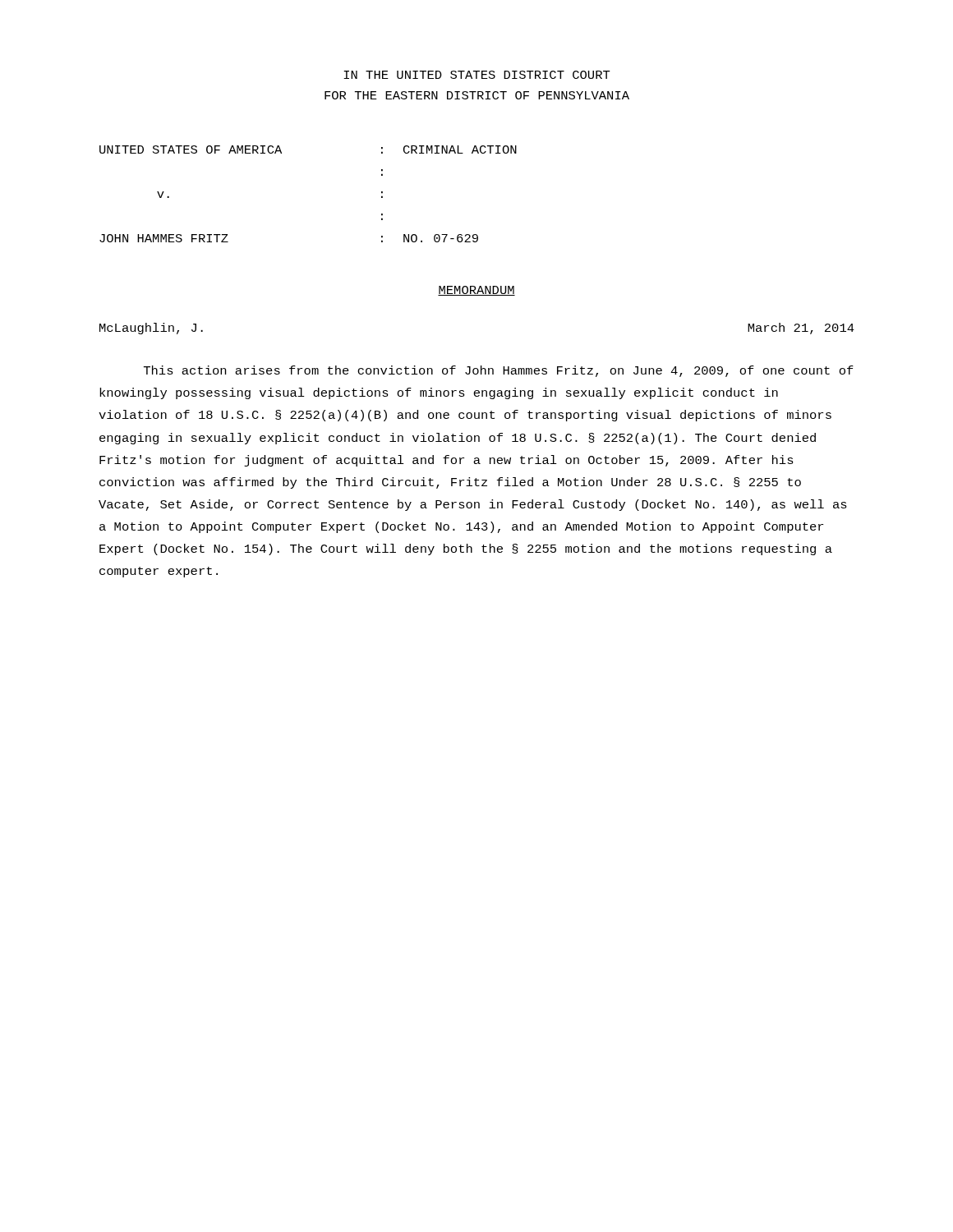The width and height of the screenshot is (953, 1232).
Task: Find the text starting "UNITED STATES OF AMERICA"
Action: pyautogui.click(x=118, y=149)
